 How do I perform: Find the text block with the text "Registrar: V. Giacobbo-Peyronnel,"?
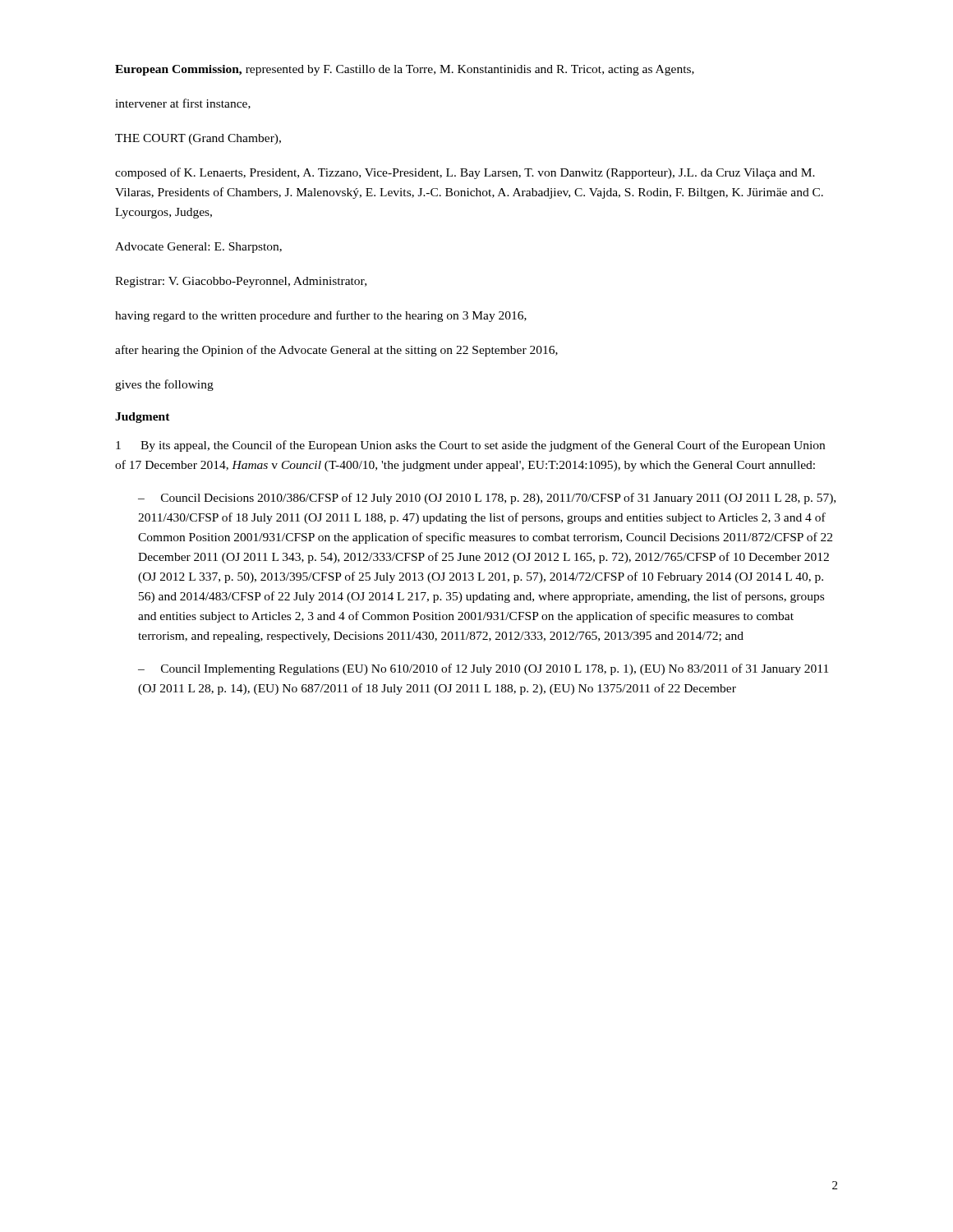pos(241,281)
